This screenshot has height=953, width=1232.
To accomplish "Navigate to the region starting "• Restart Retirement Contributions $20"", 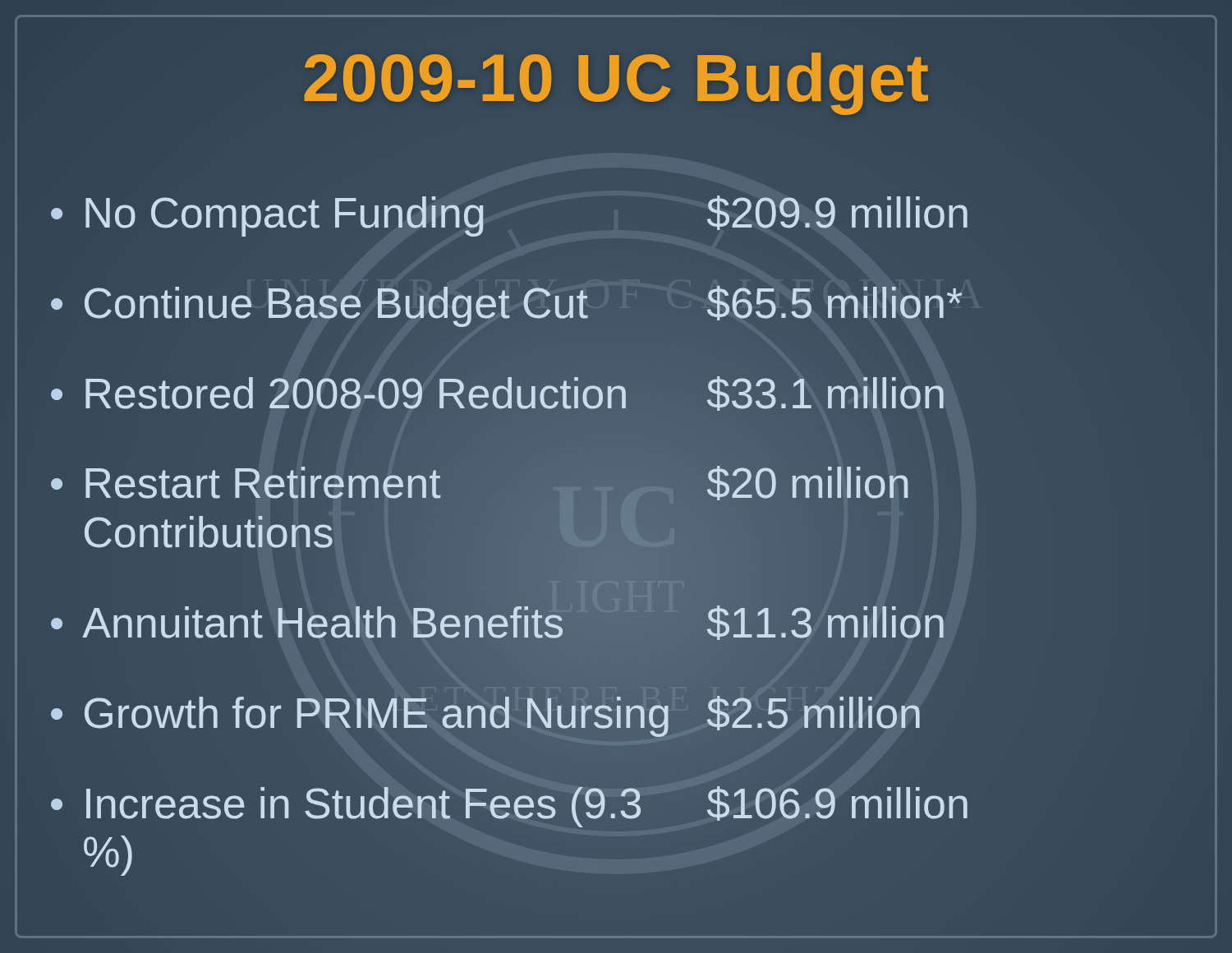I will (480, 509).
